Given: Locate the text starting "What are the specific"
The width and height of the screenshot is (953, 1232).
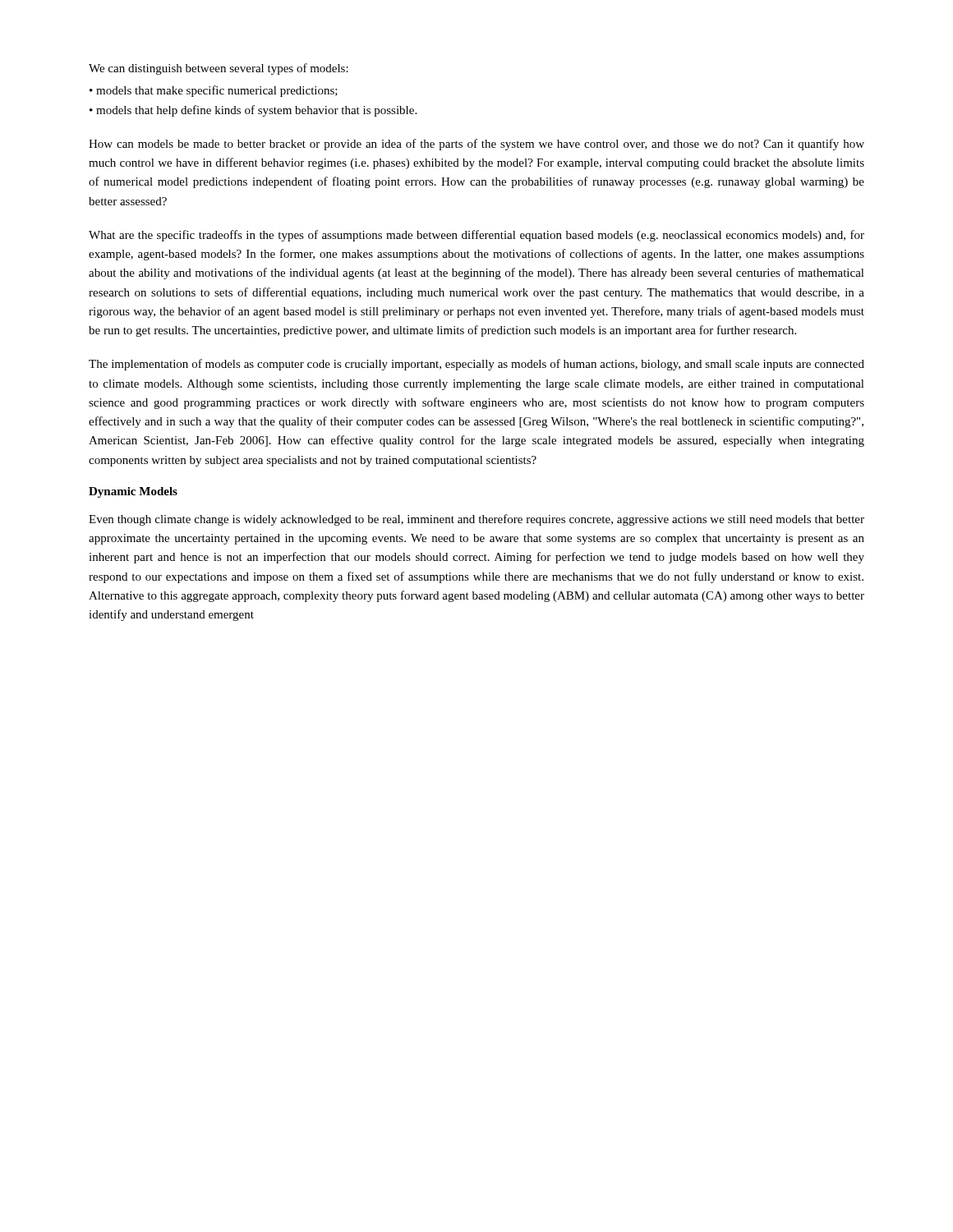Looking at the screenshot, I should click(x=476, y=282).
